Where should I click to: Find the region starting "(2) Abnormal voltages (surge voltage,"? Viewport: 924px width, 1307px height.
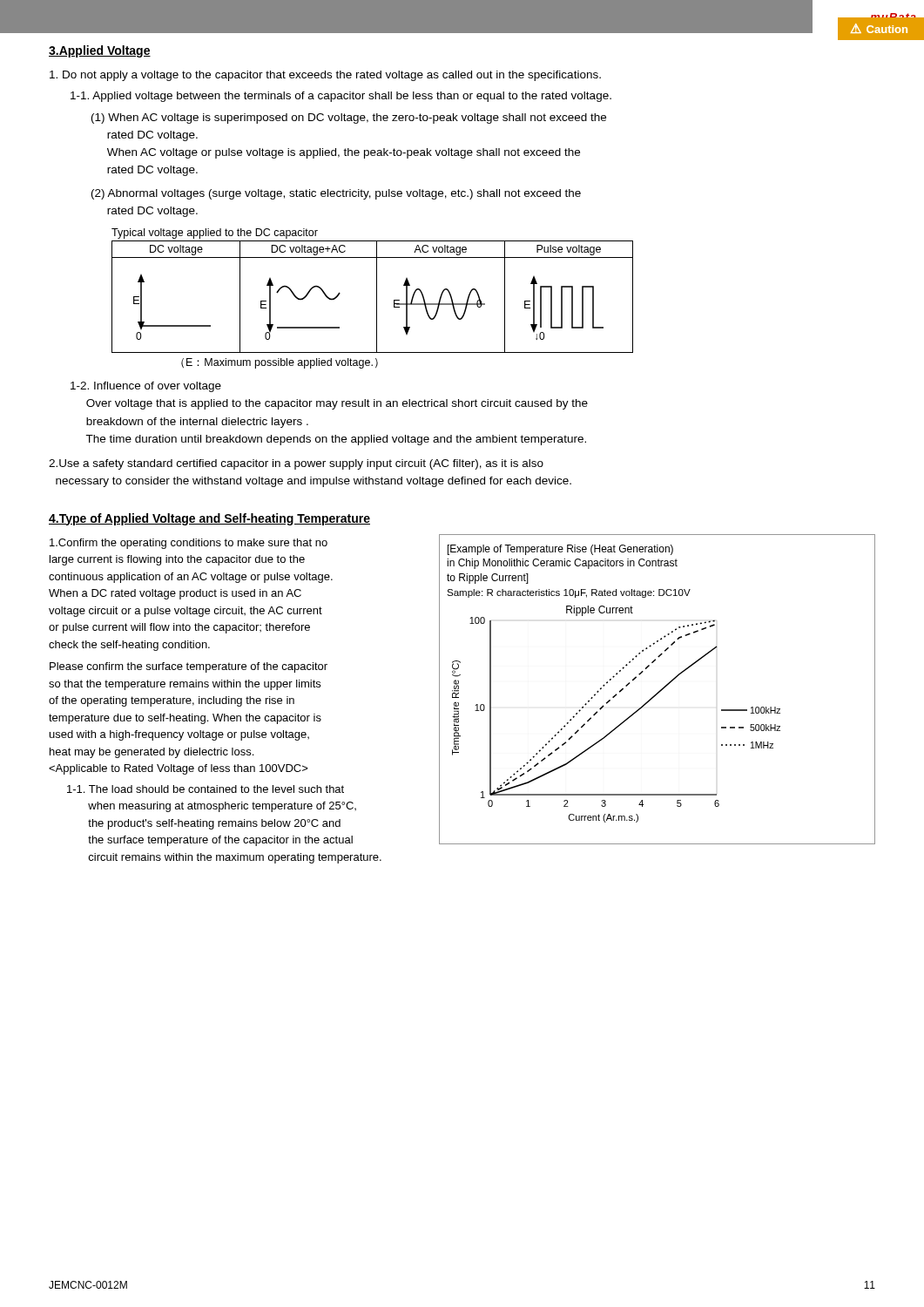coord(336,201)
